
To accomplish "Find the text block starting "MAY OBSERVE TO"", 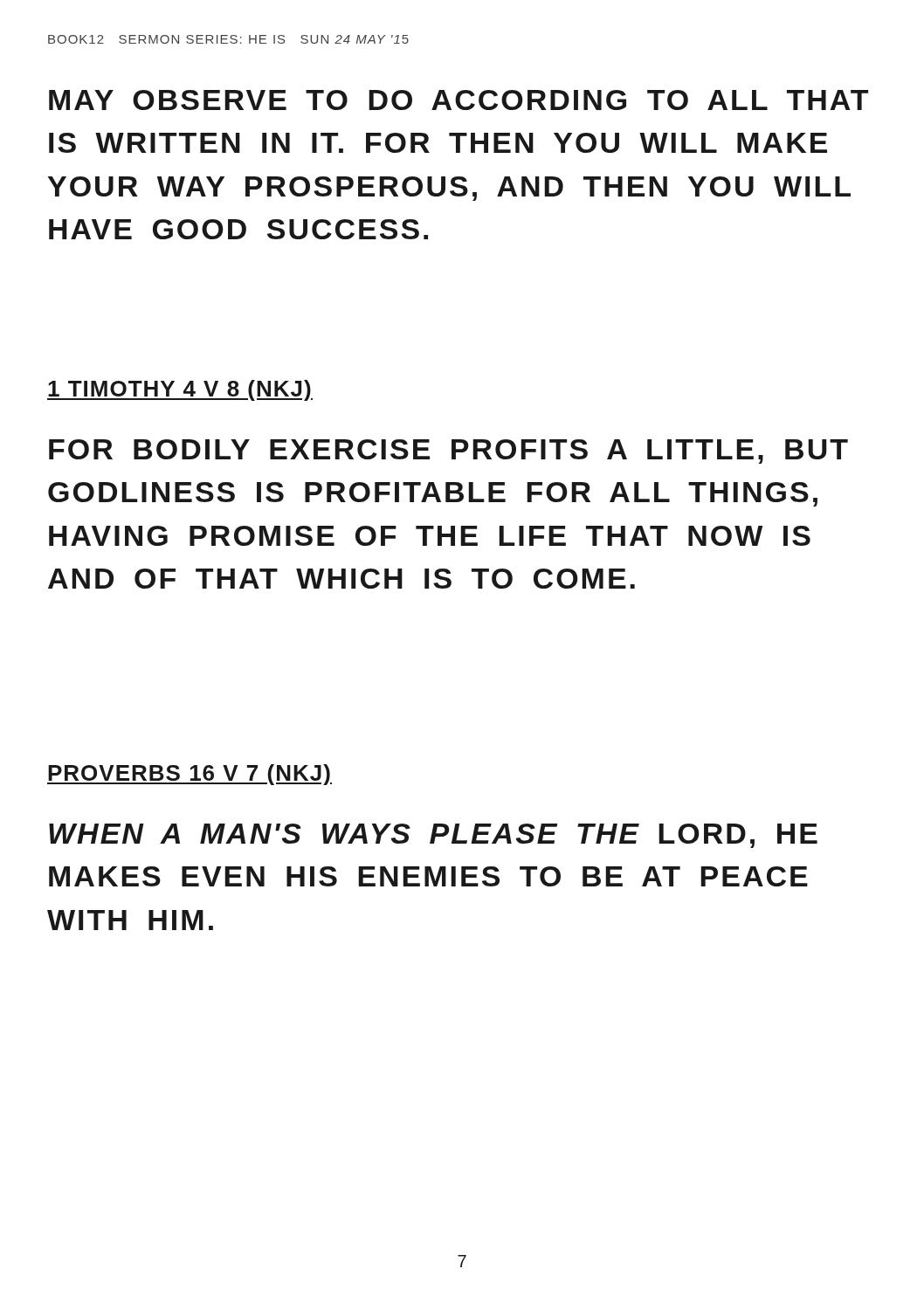I will click(x=459, y=164).
